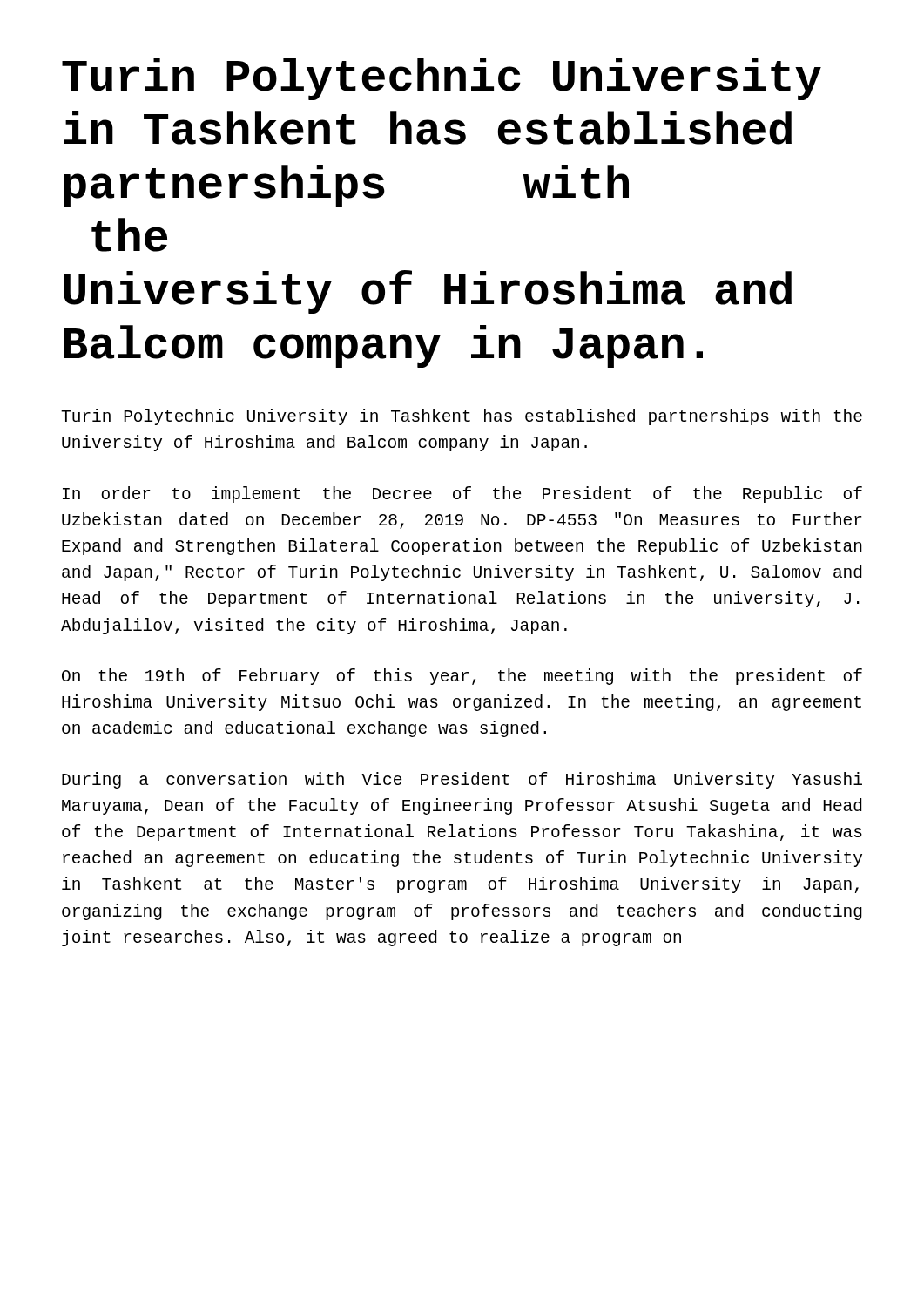Image resolution: width=924 pixels, height=1307 pixels.
Task: Locate the block starting "In order to"
Action: (462, 560)
